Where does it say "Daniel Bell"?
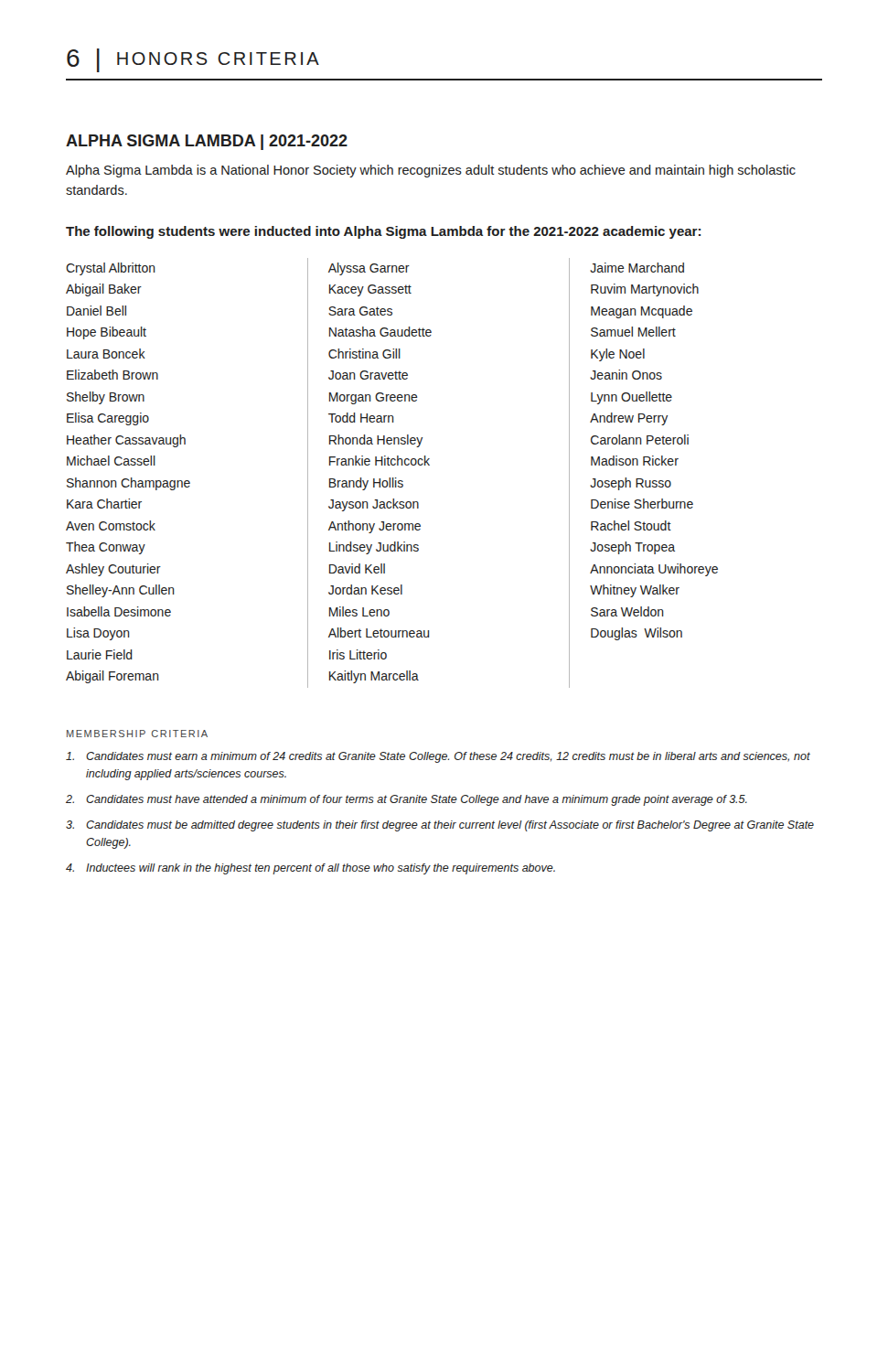The height and width of the screenshot is (1372, 888). (x=96, y=311)
